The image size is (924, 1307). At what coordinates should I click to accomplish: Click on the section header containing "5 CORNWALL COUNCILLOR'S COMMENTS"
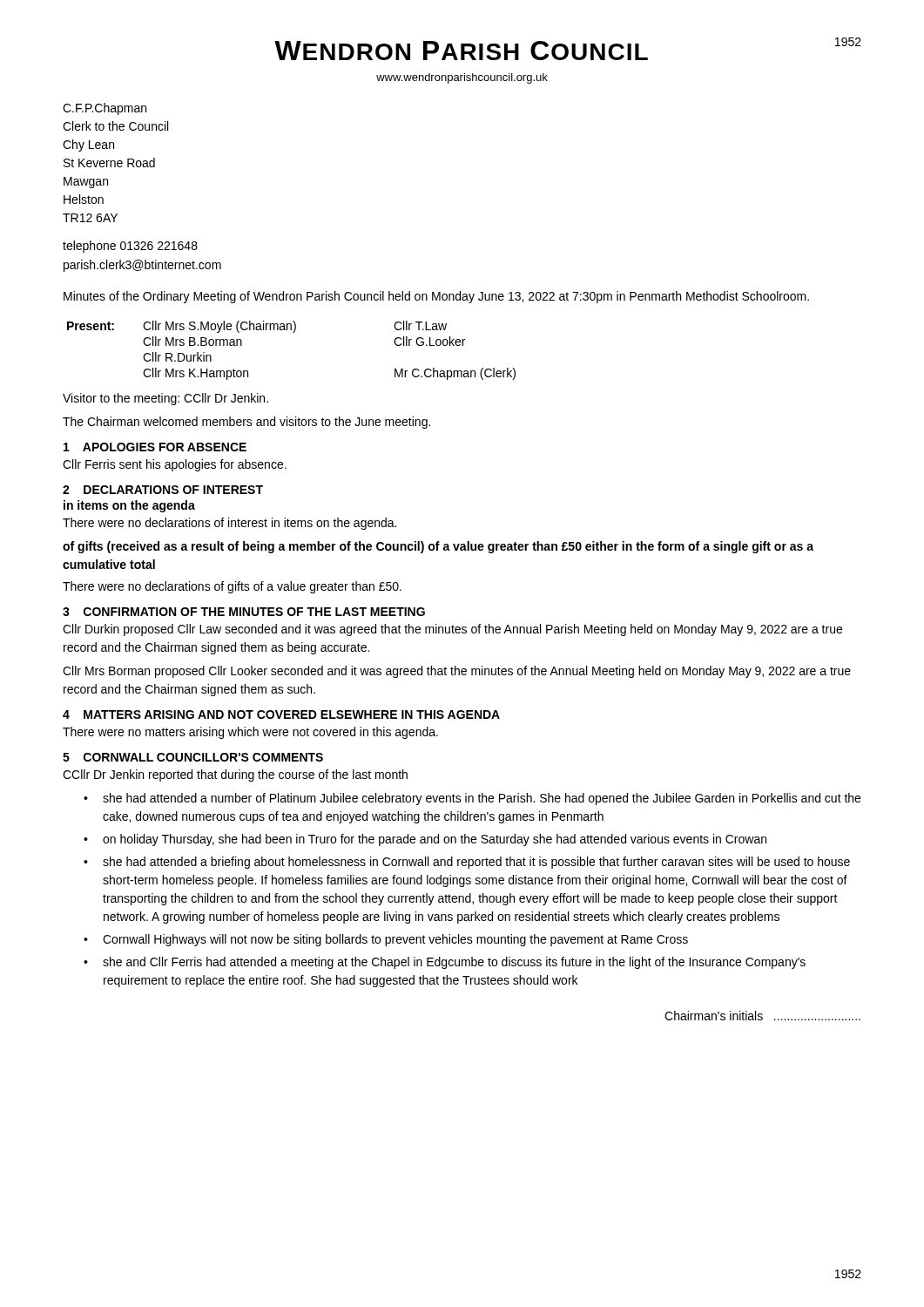coord(193,757)
